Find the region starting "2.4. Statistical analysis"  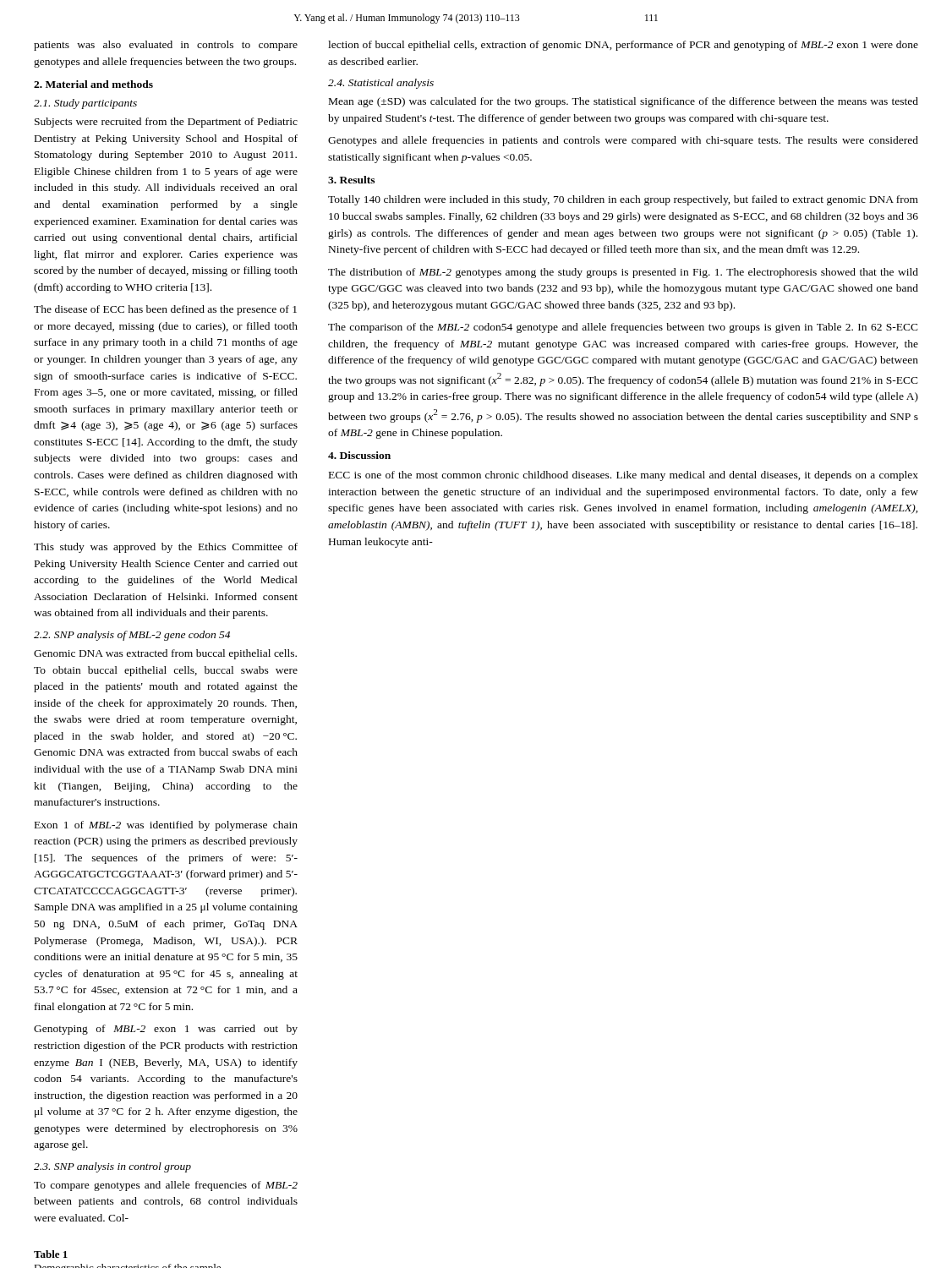coord(381,83)
